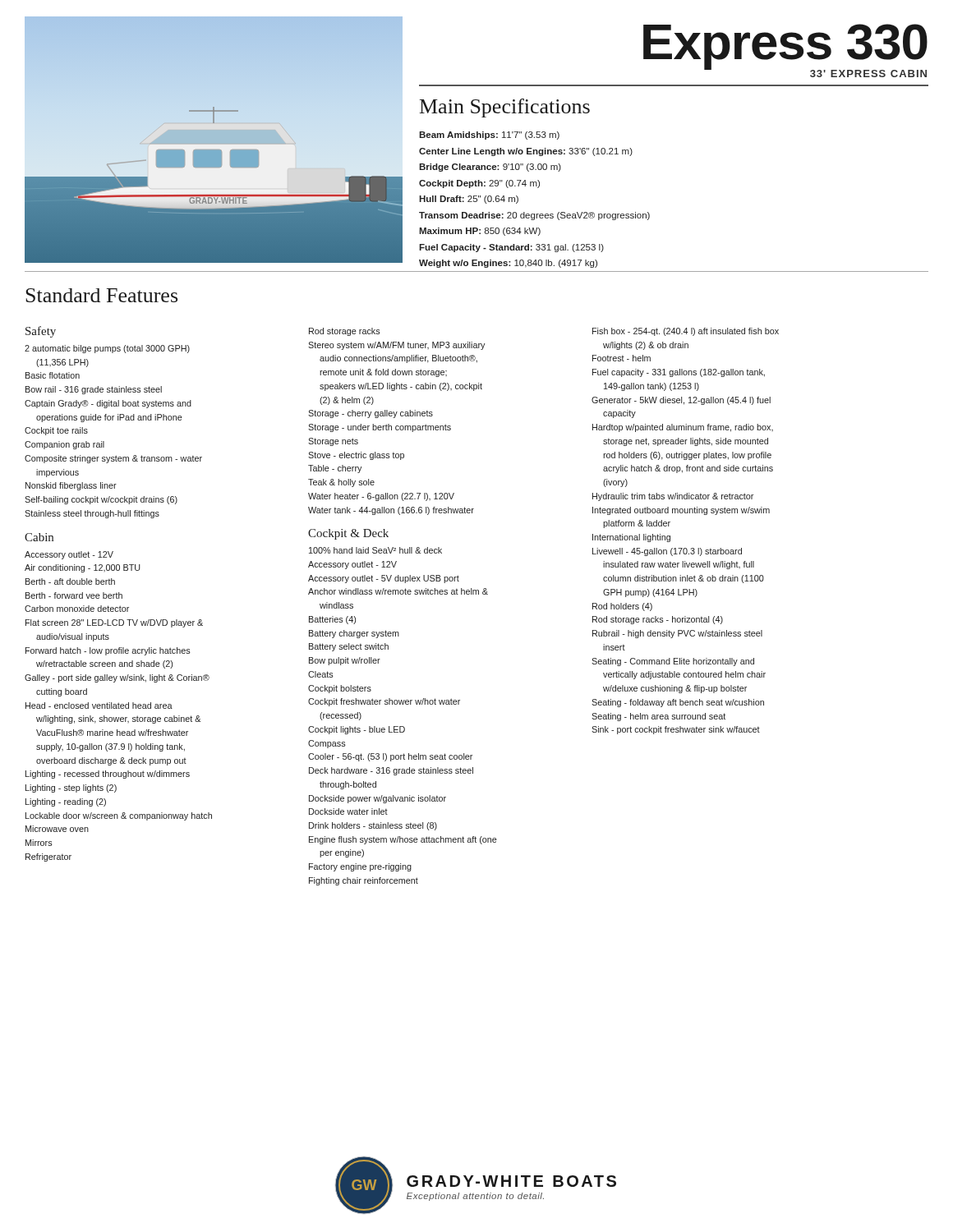Select the list item containing "cutting board"
The height and width of the screenshot is (1232, 953).
point(155,692)
